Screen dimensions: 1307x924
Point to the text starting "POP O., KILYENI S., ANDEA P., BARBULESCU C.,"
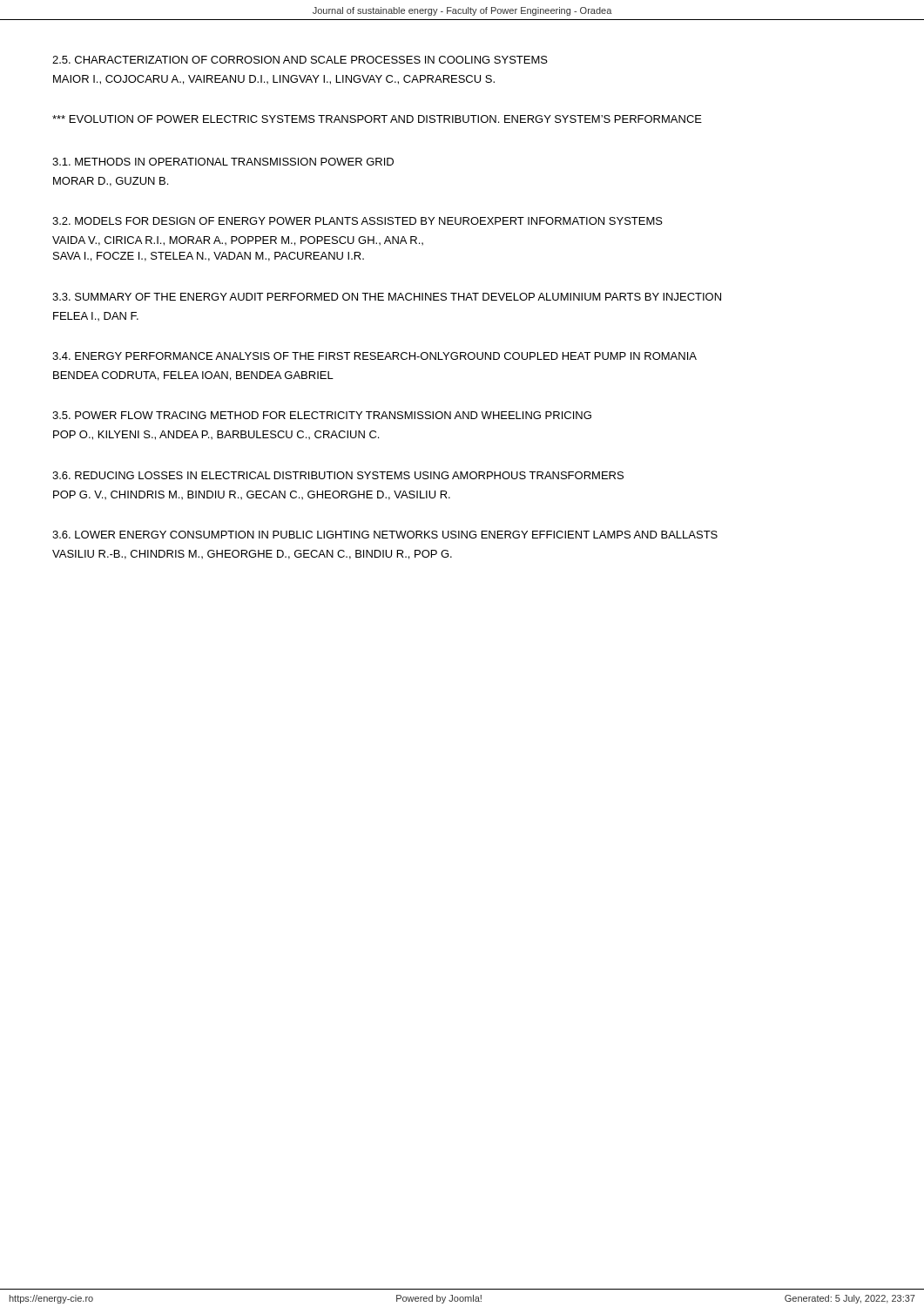(216, 435)
